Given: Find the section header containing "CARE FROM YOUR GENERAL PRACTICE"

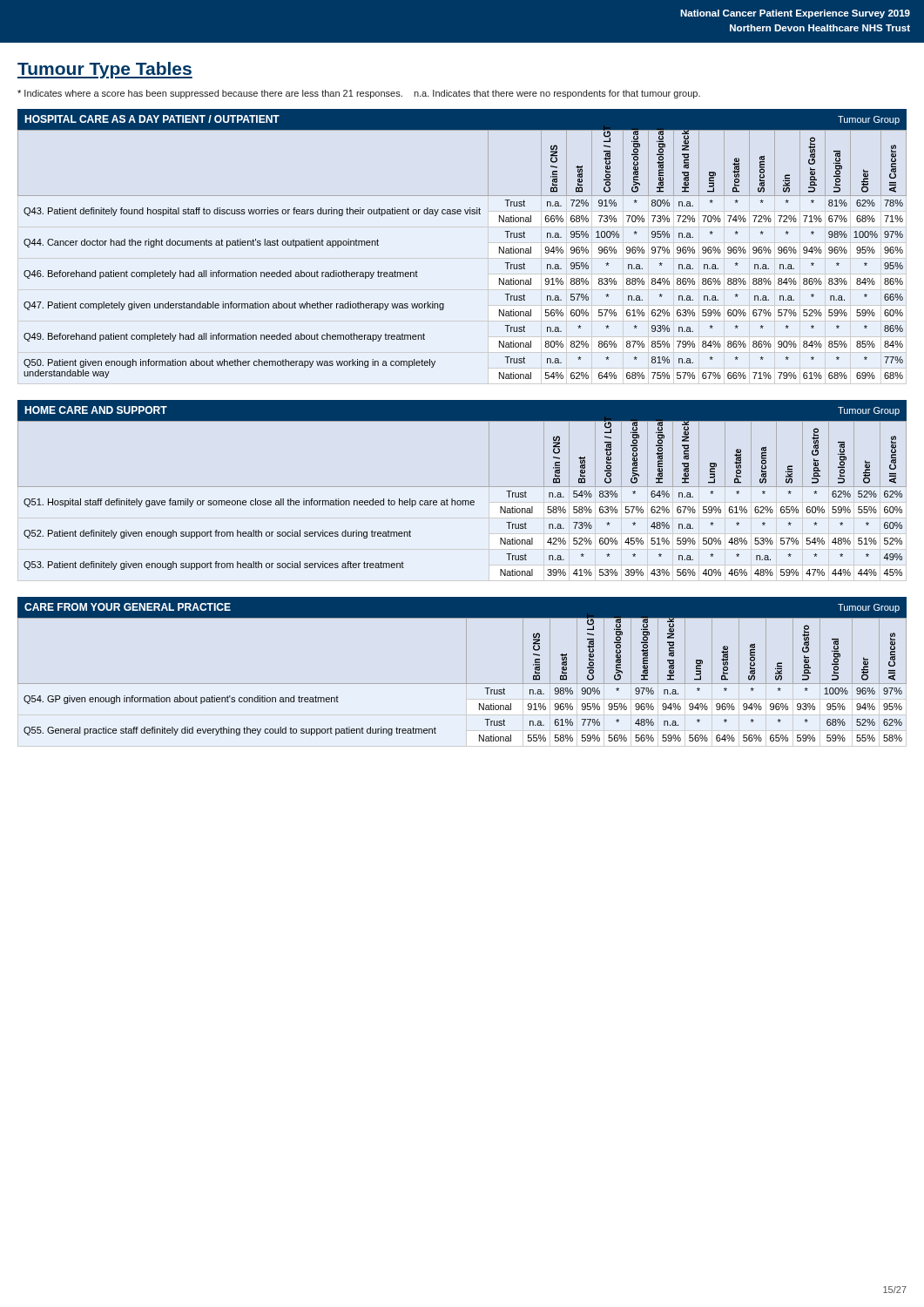Looking at the screenshot, I should pos(462,607).
